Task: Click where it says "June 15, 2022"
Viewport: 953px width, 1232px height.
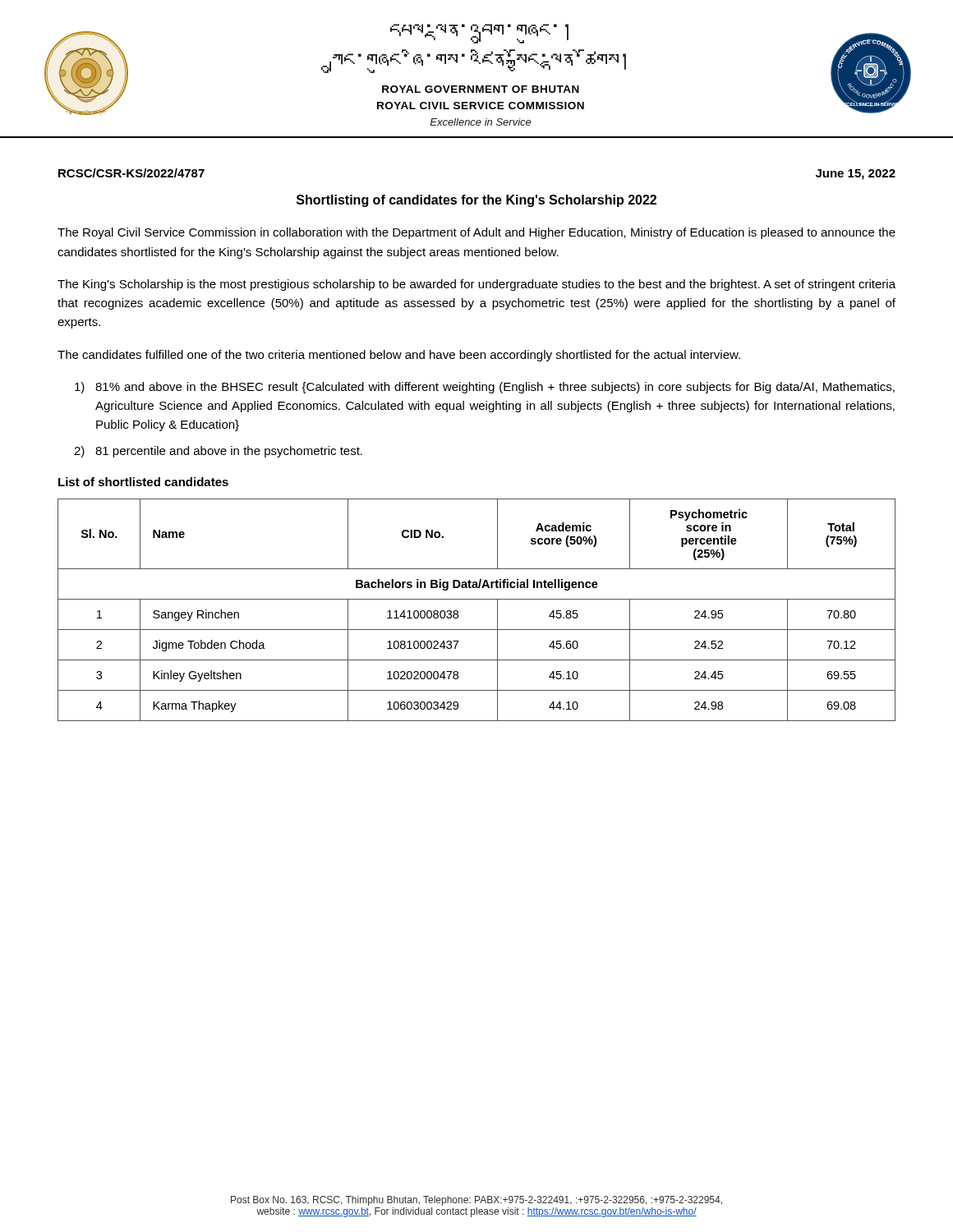Action: coord(855,173)
